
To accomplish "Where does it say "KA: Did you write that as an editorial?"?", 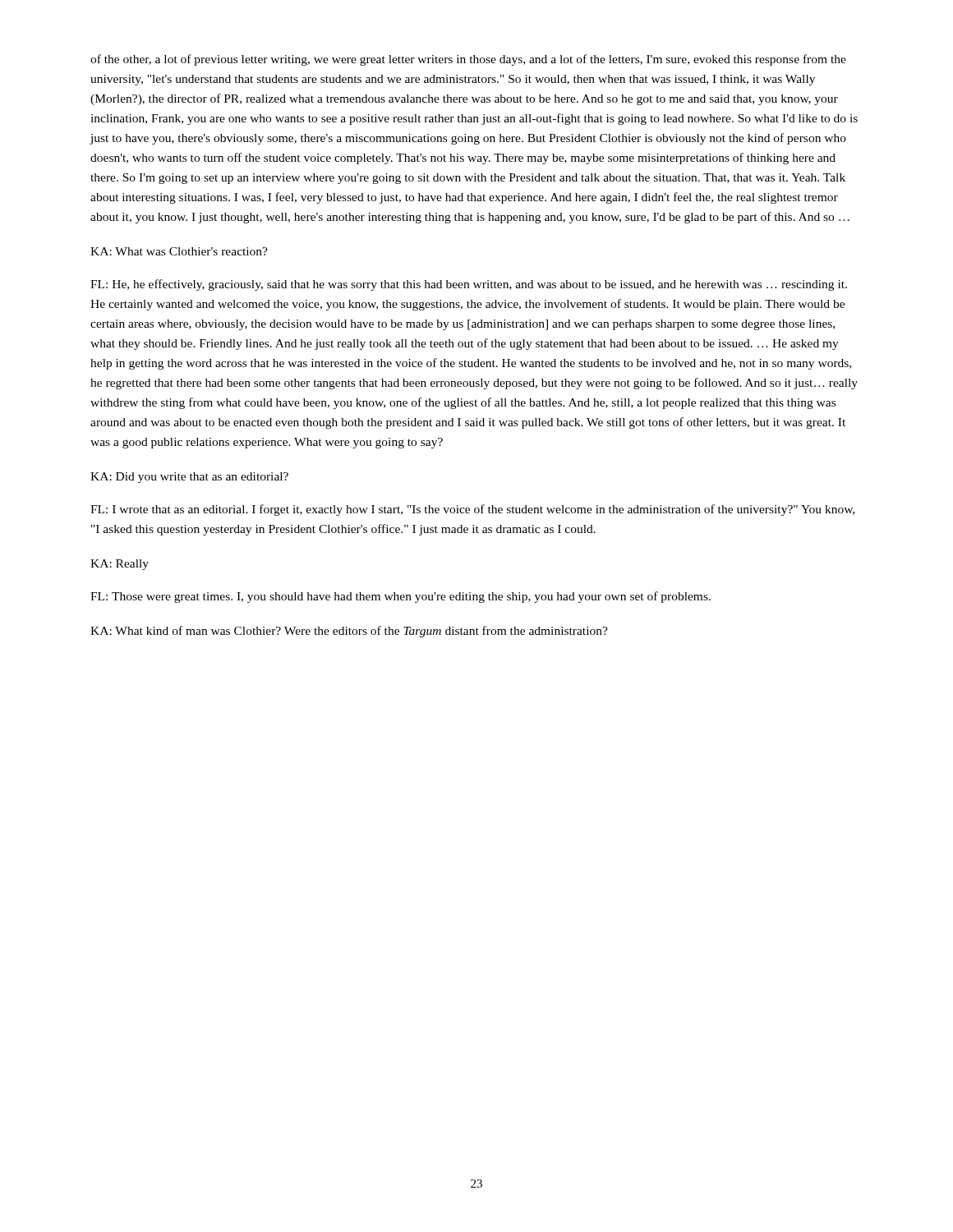I will 190,476.
